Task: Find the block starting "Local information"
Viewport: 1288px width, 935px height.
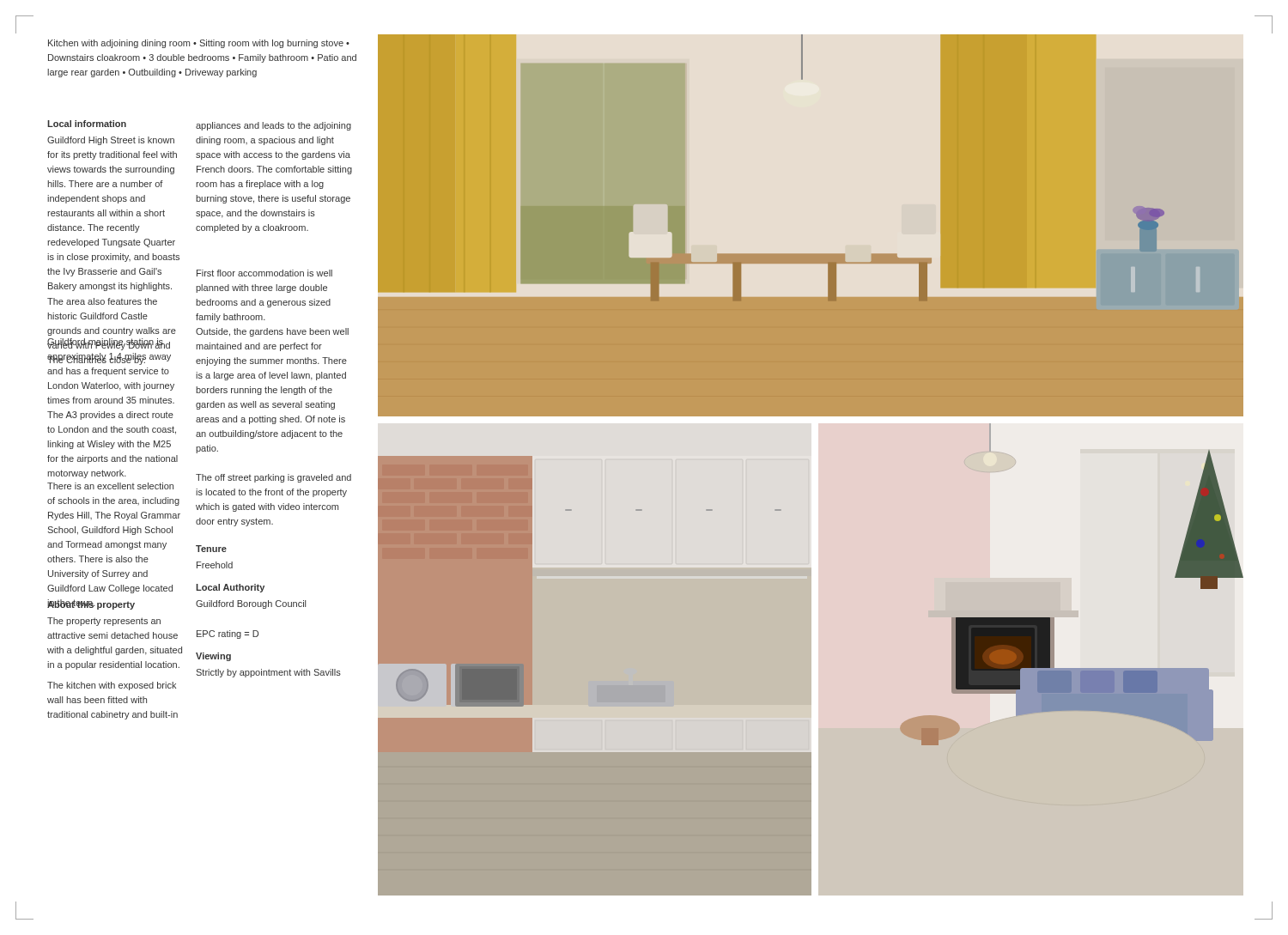Action: tap(87, 124)
